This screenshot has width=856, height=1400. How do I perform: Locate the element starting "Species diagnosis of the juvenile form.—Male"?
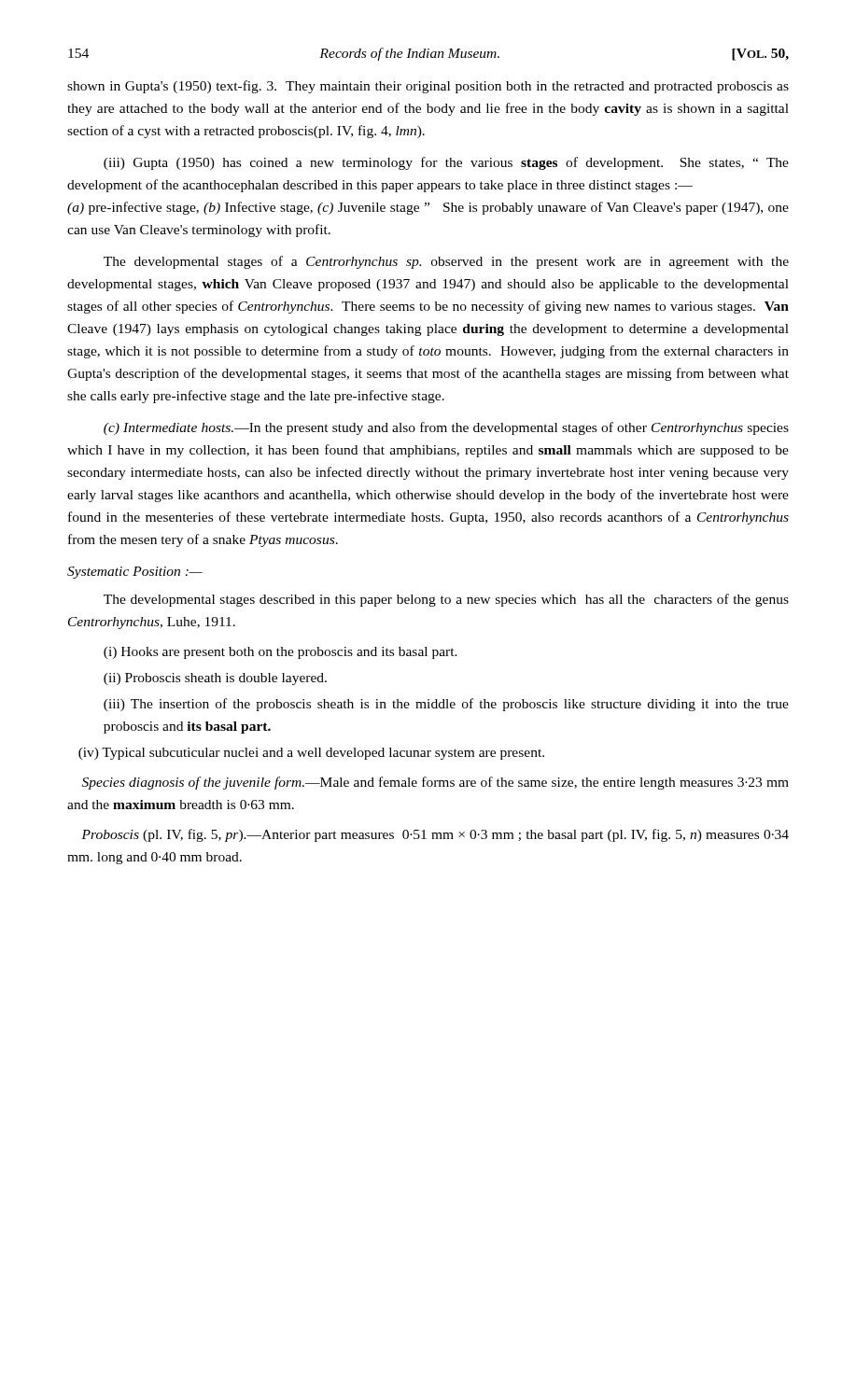pyautogui.click(x=428, y=794)
